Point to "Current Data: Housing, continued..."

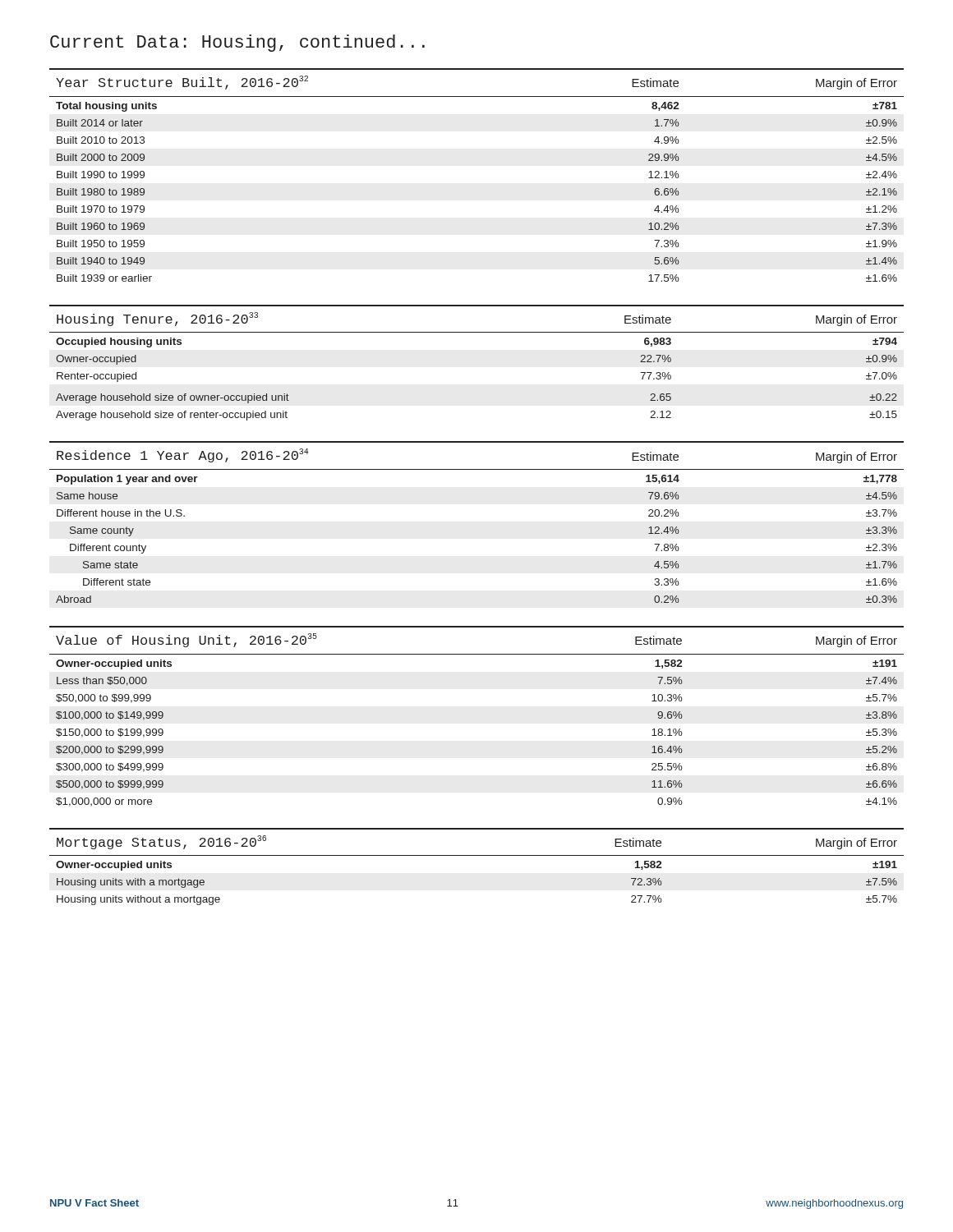pos(239,43)
